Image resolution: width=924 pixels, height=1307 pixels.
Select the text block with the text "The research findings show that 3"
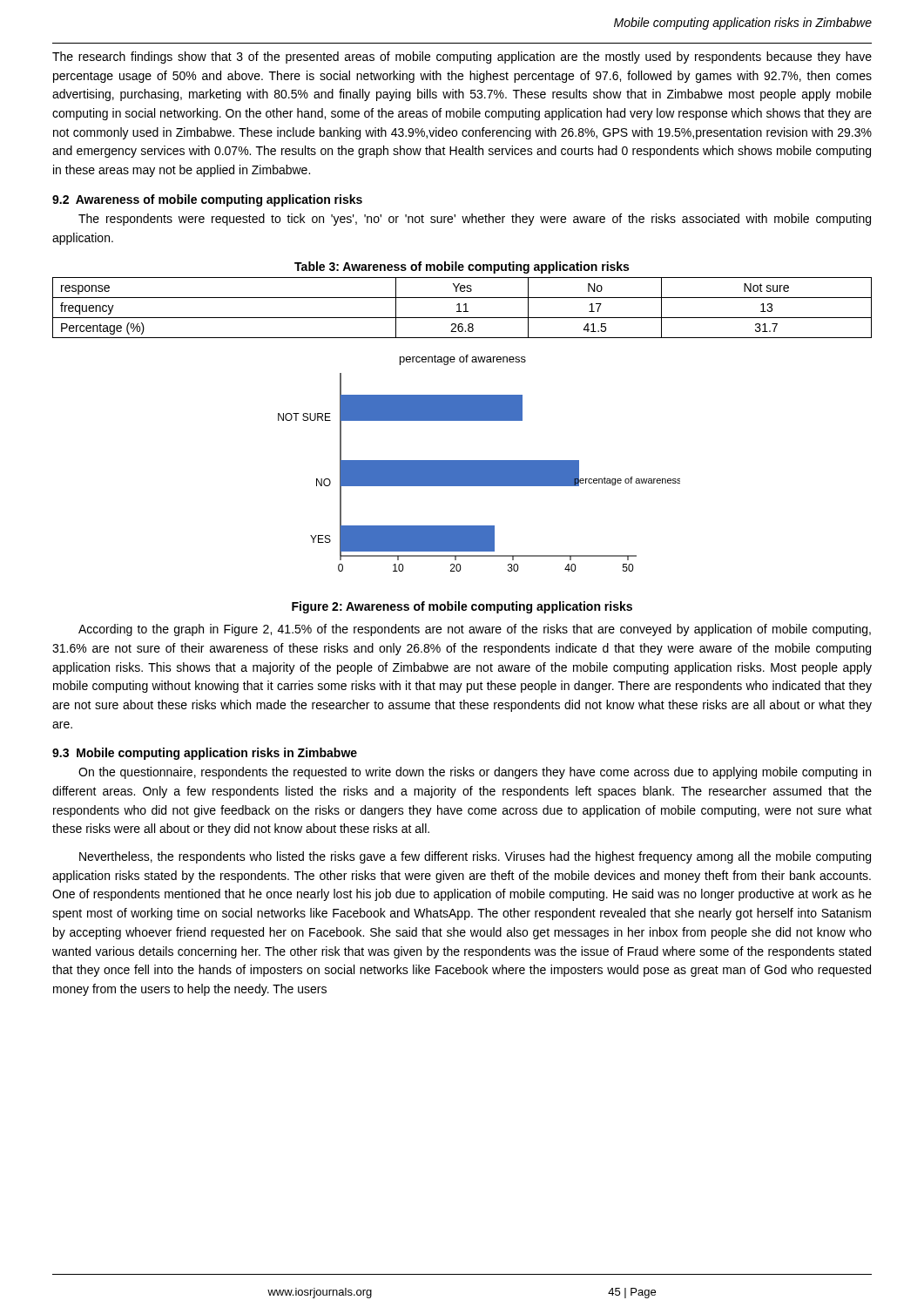pyautogui.click(x=462, y=113)
